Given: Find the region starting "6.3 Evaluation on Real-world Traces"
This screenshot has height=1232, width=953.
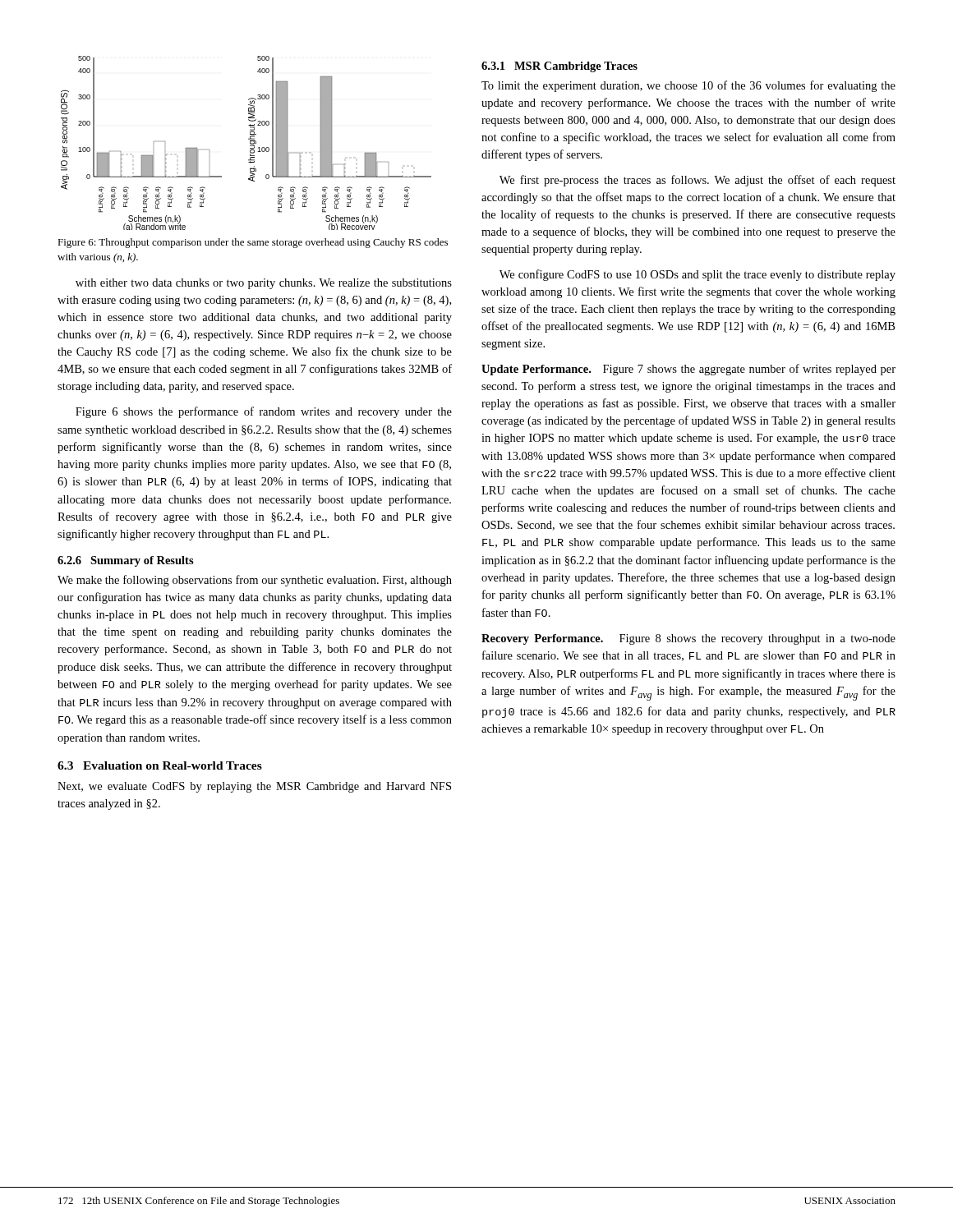Looking at the screenshot, I should (160, 765).
